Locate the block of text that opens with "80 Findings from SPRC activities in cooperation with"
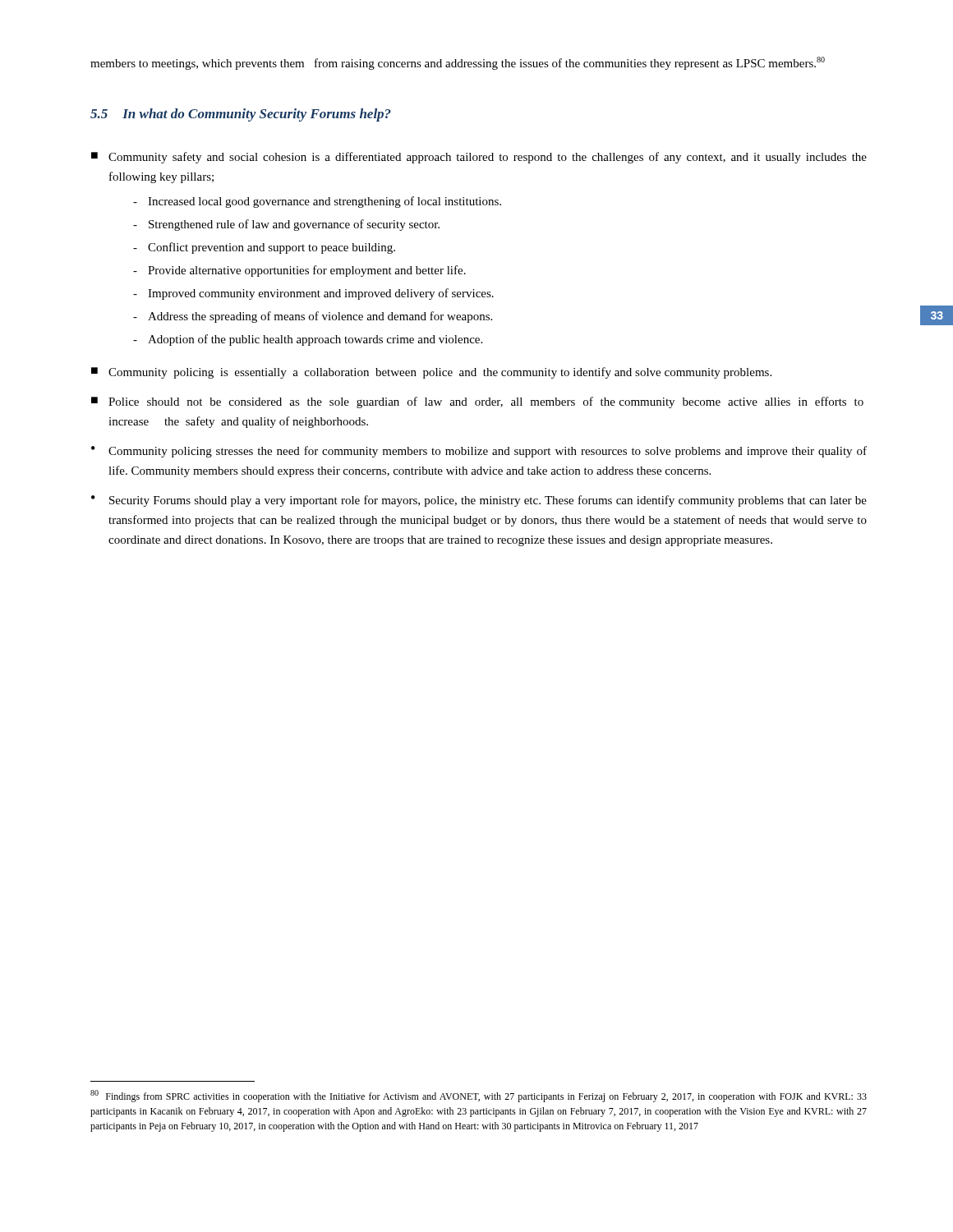 pos(479,1110)
